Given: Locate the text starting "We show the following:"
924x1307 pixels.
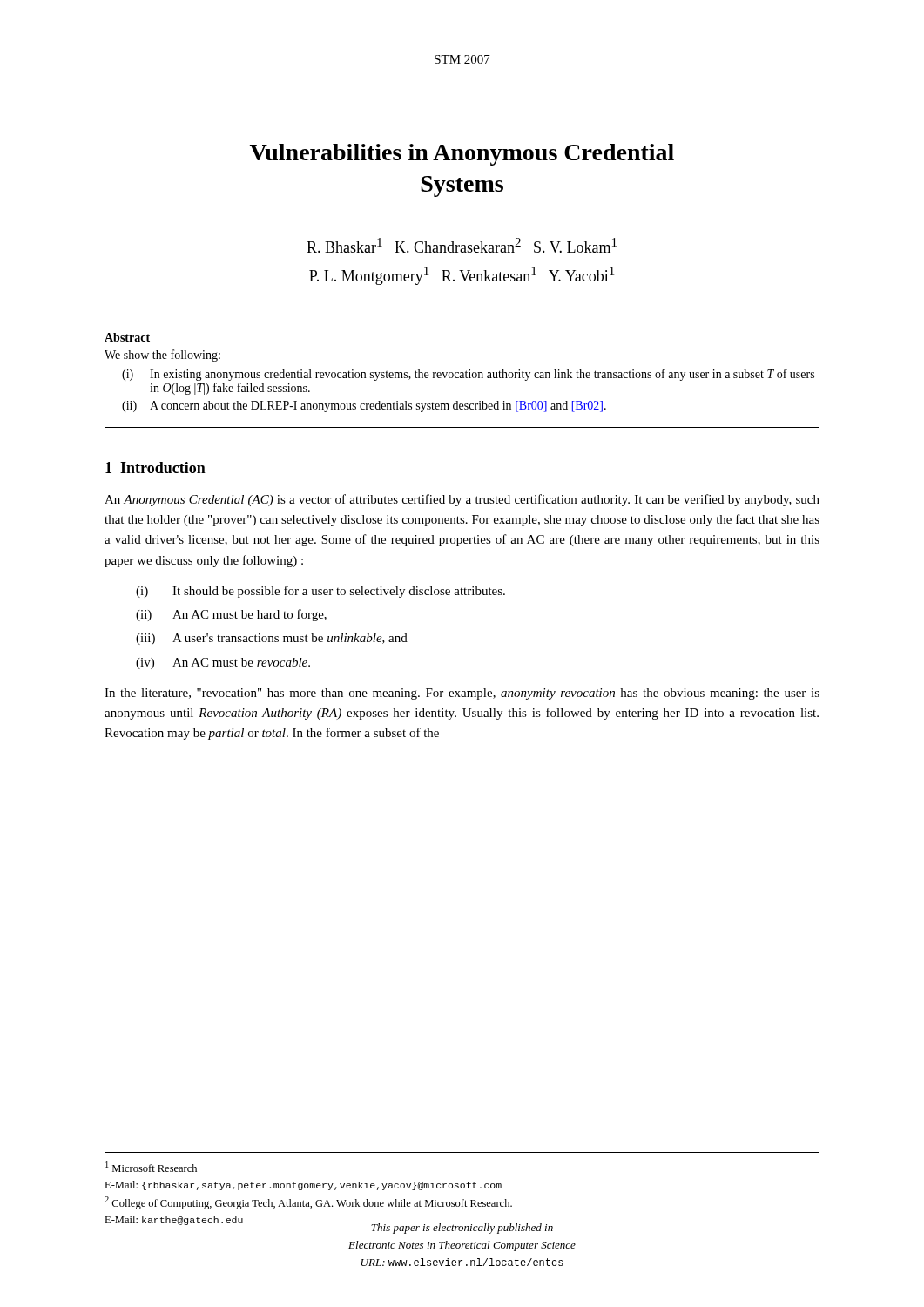Looking at the screenshot, I should (x=162, y=356).
